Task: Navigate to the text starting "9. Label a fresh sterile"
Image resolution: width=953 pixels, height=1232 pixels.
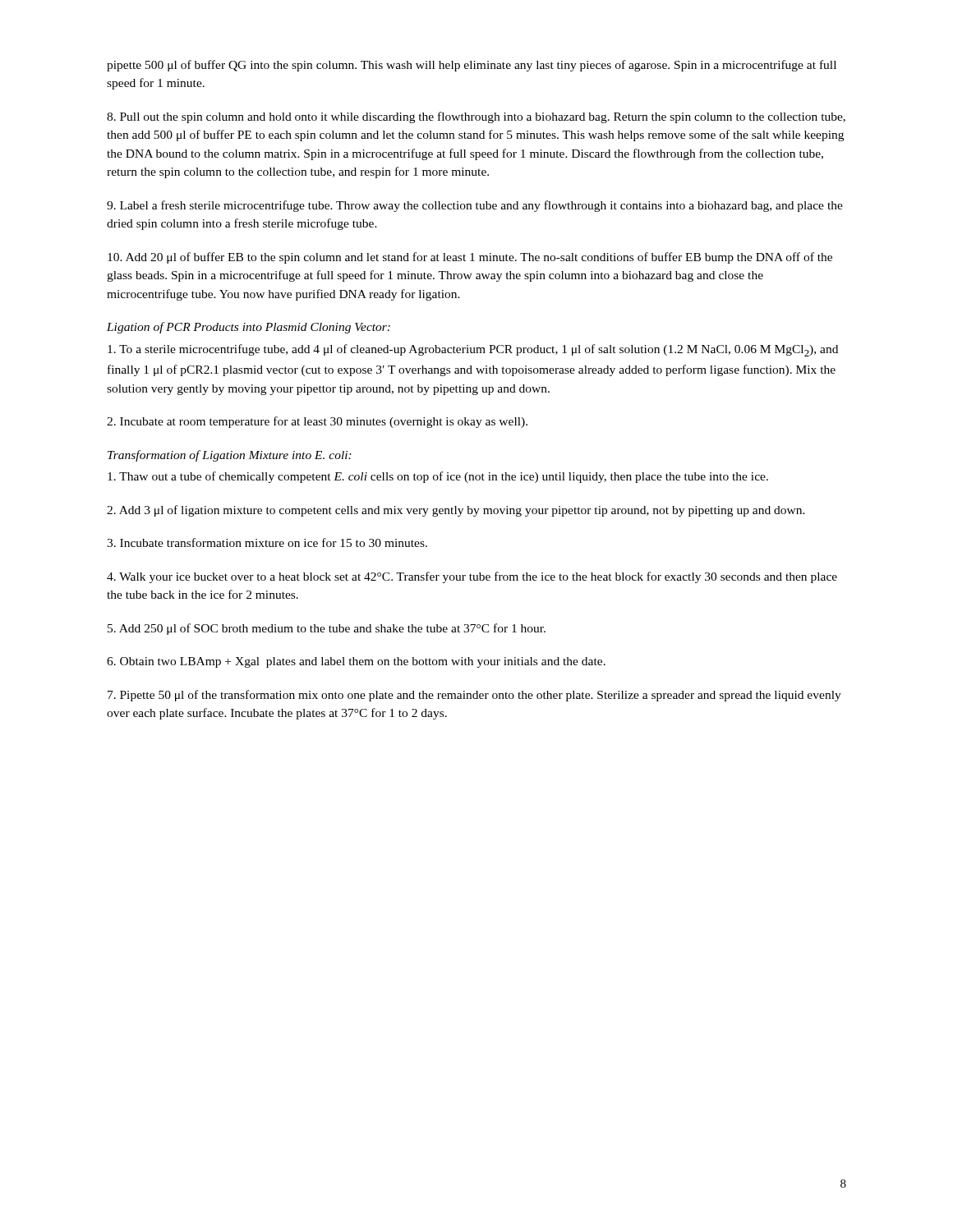Action: pos(475,214)
